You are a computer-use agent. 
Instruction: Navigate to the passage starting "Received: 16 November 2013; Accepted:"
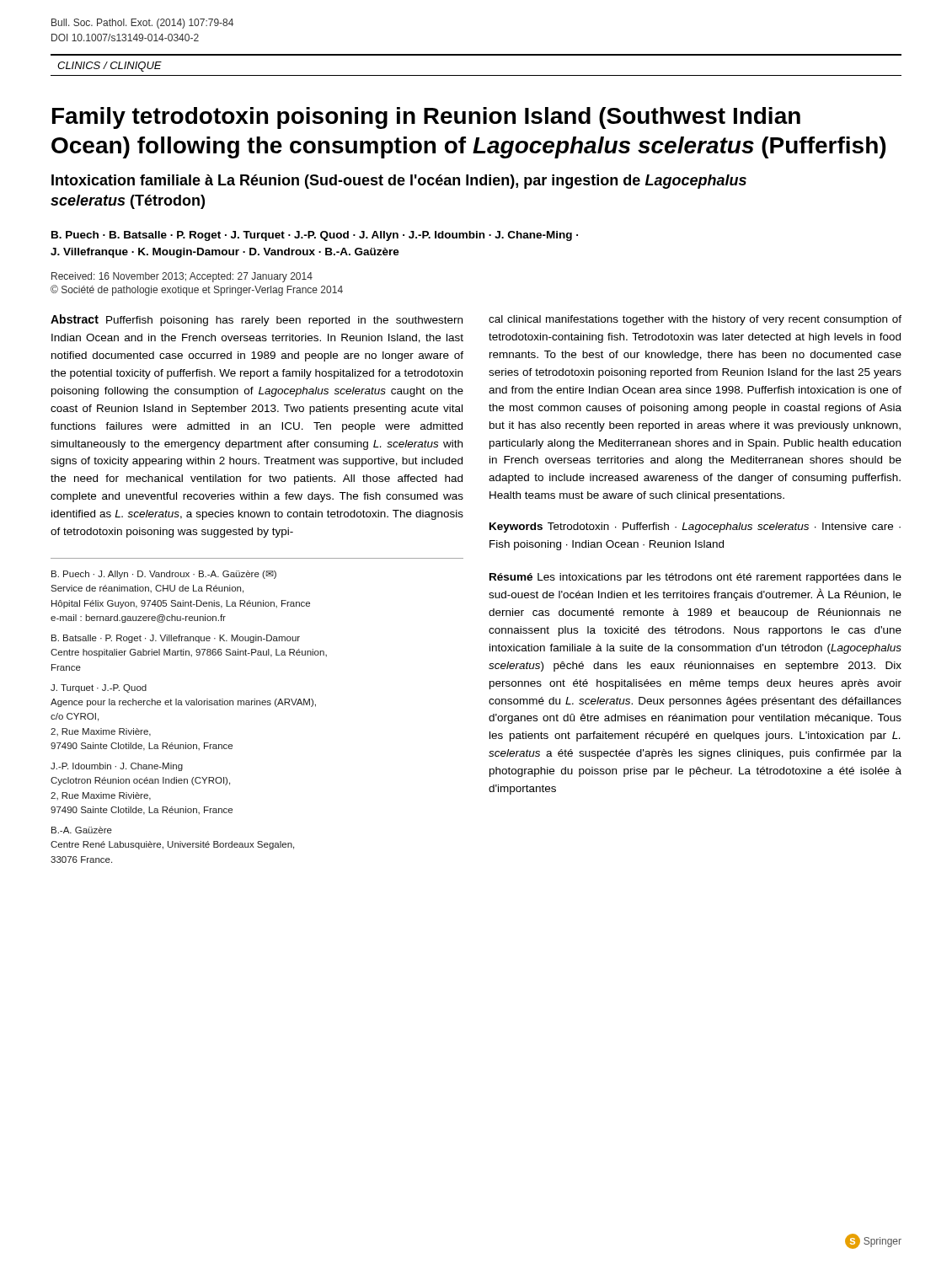181,276
